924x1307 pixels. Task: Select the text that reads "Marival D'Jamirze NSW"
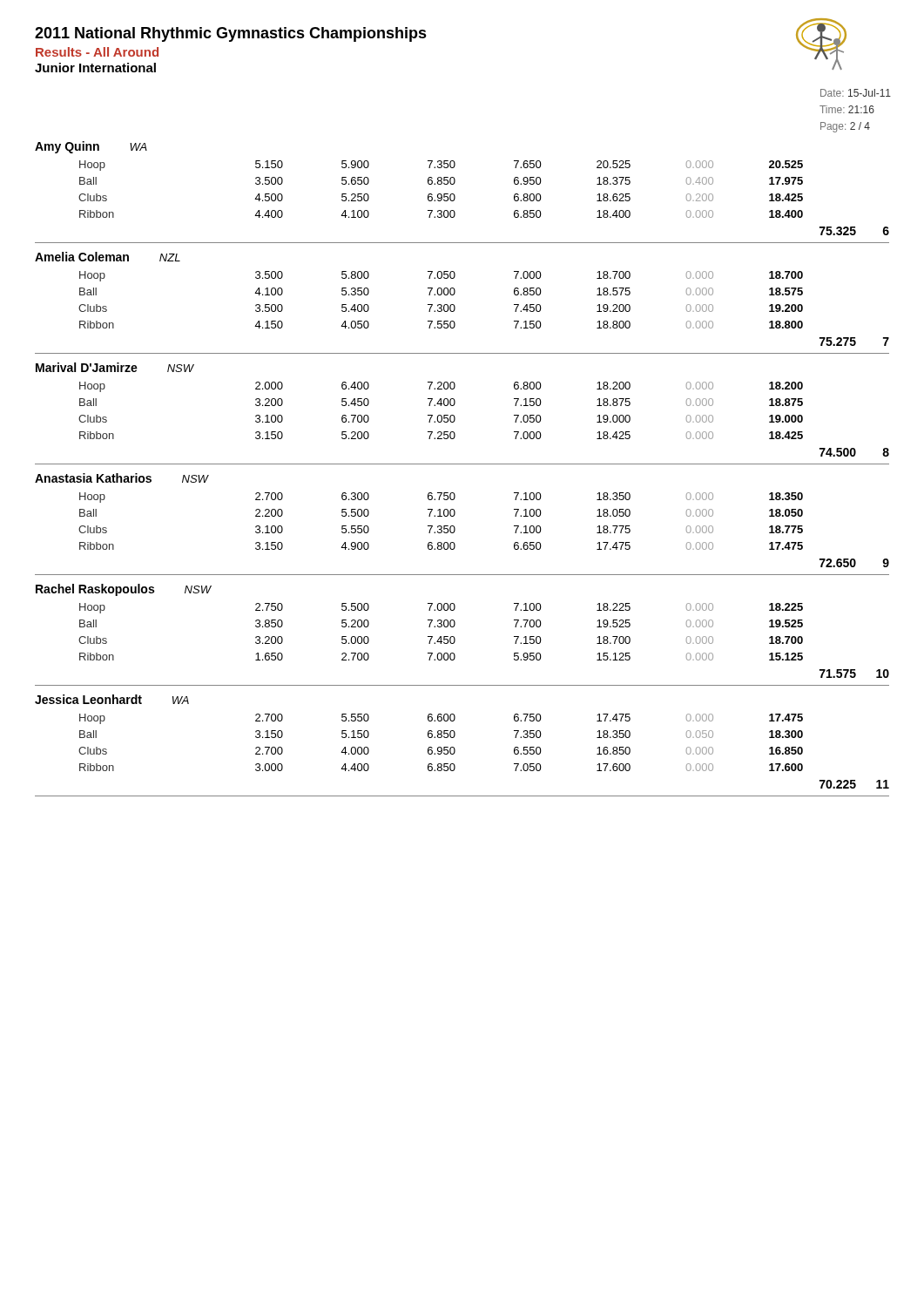[x=114, y=368]
